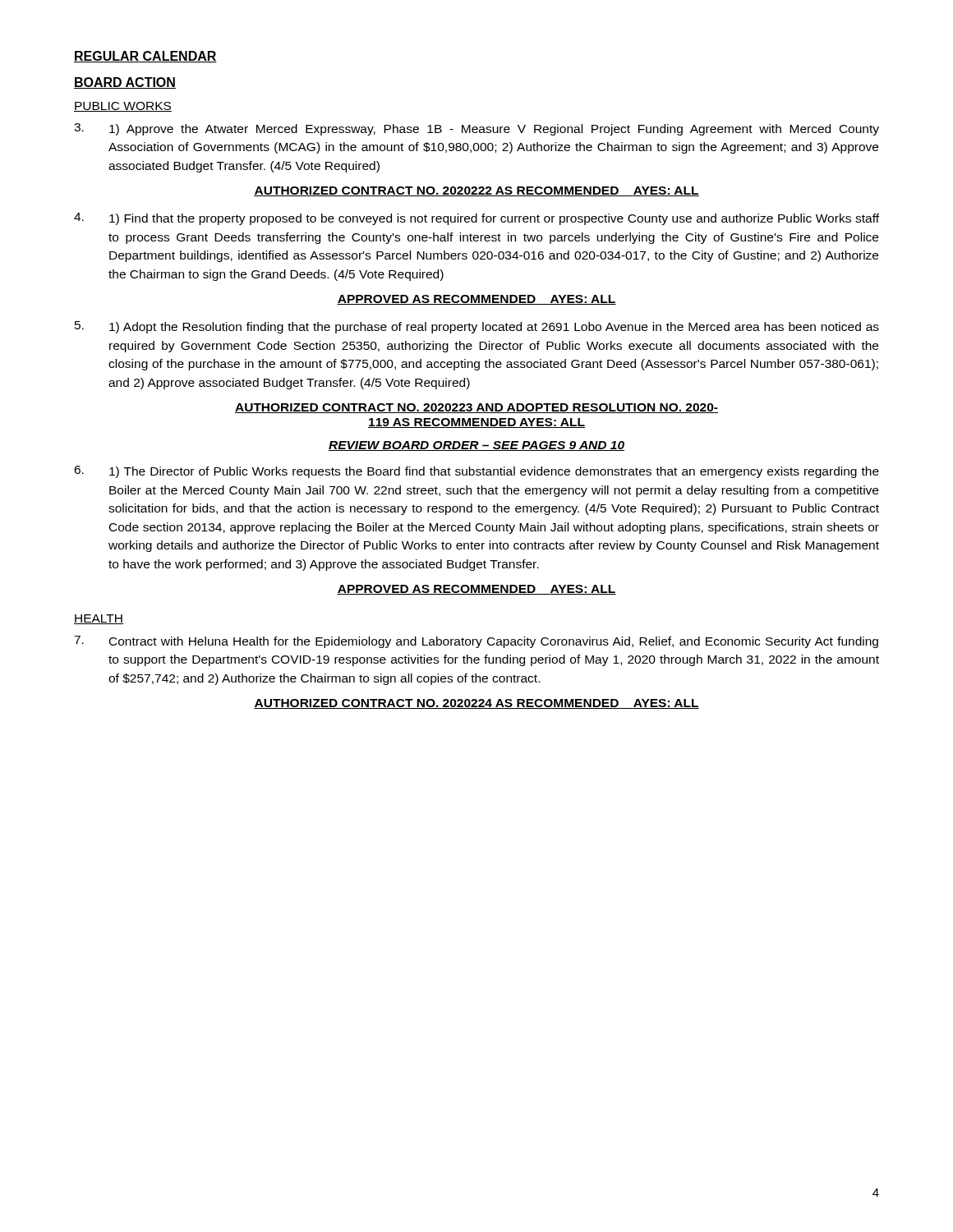Where is the passage that starts "3. 1) Approve the Atwater"?
953x1232 pixels.
pyautogui.click(x=476, y=148)
